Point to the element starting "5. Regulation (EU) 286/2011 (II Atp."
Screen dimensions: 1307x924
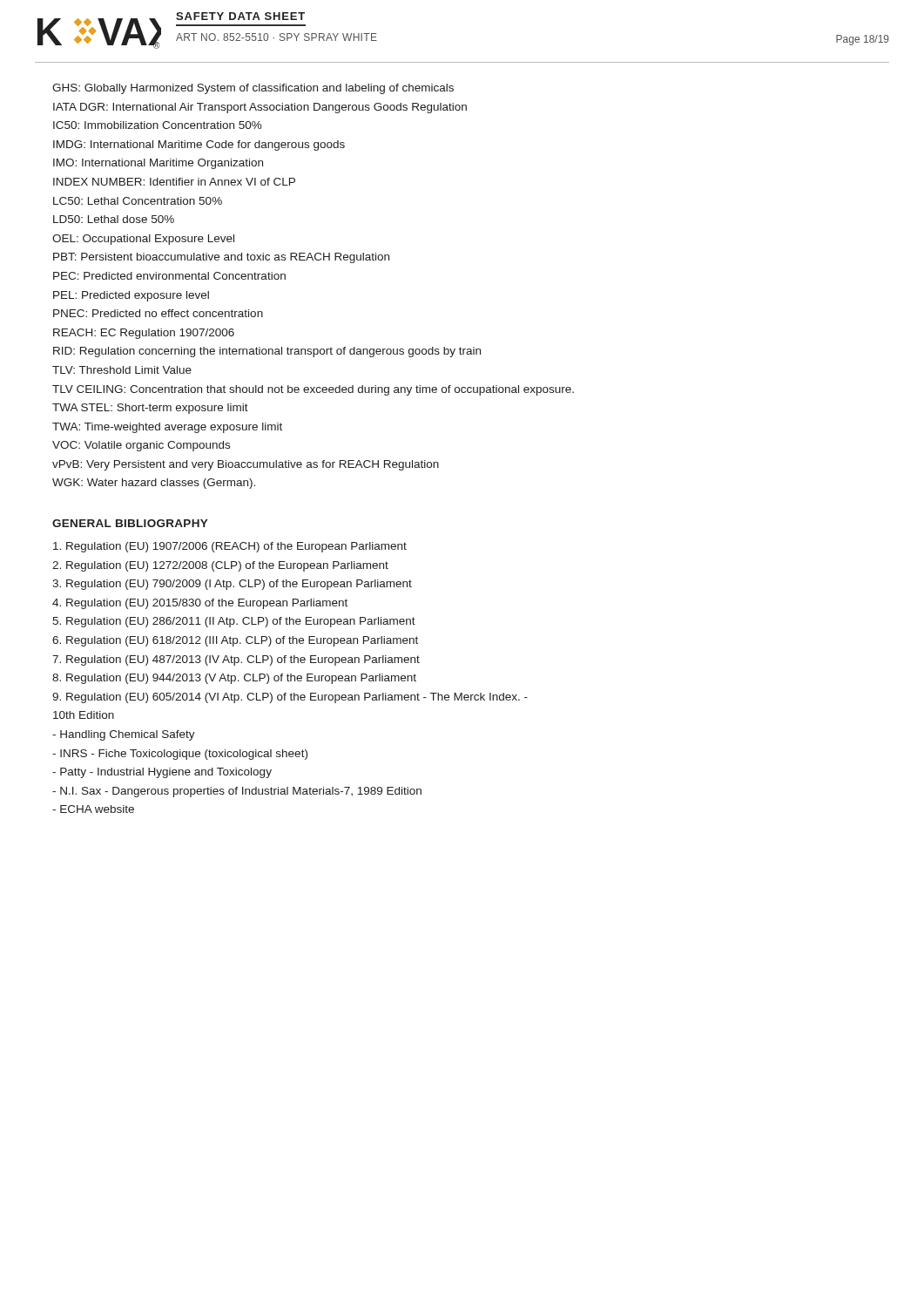[234, 621]
